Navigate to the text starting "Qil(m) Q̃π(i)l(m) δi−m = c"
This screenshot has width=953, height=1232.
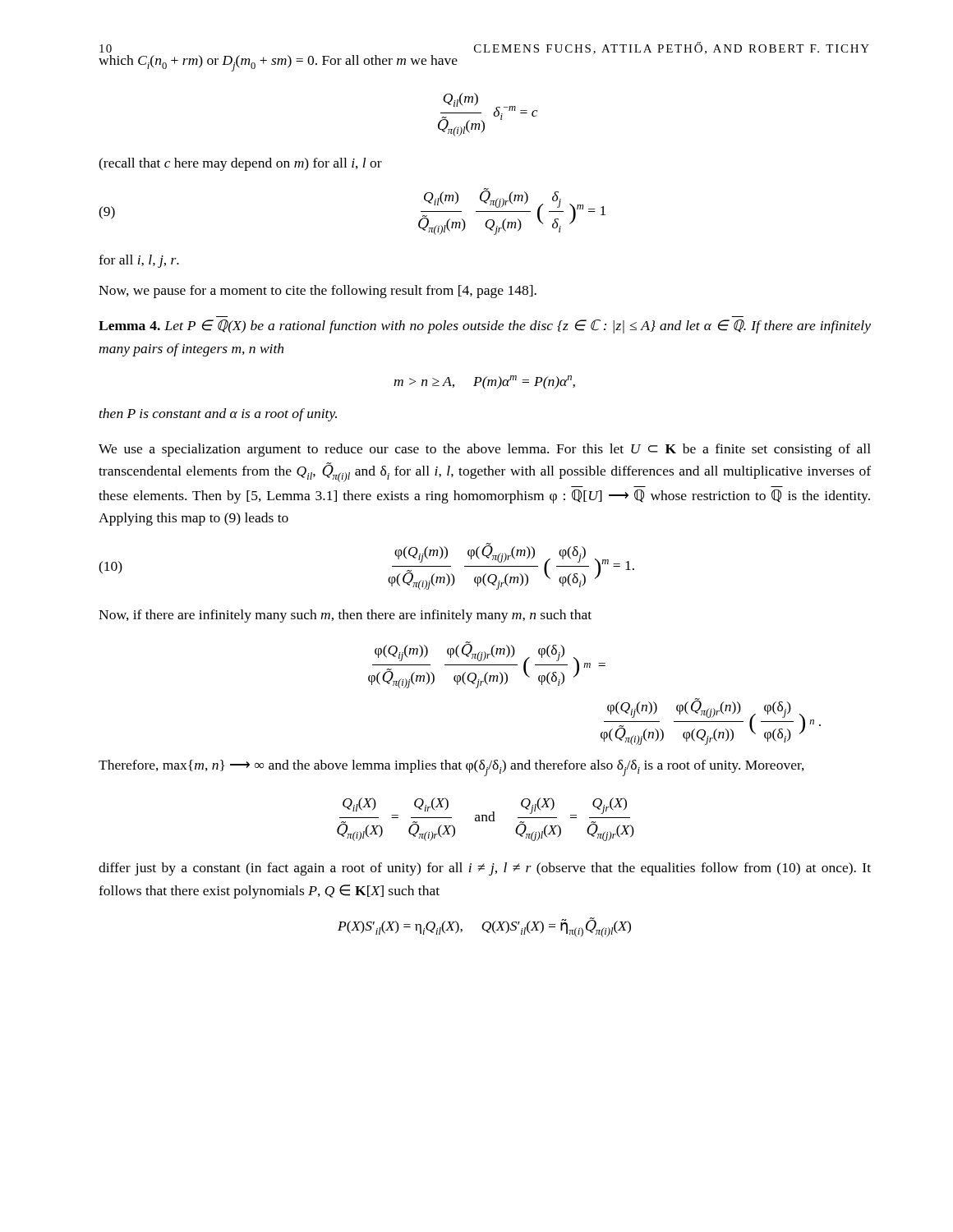click(x=486, y=113)
